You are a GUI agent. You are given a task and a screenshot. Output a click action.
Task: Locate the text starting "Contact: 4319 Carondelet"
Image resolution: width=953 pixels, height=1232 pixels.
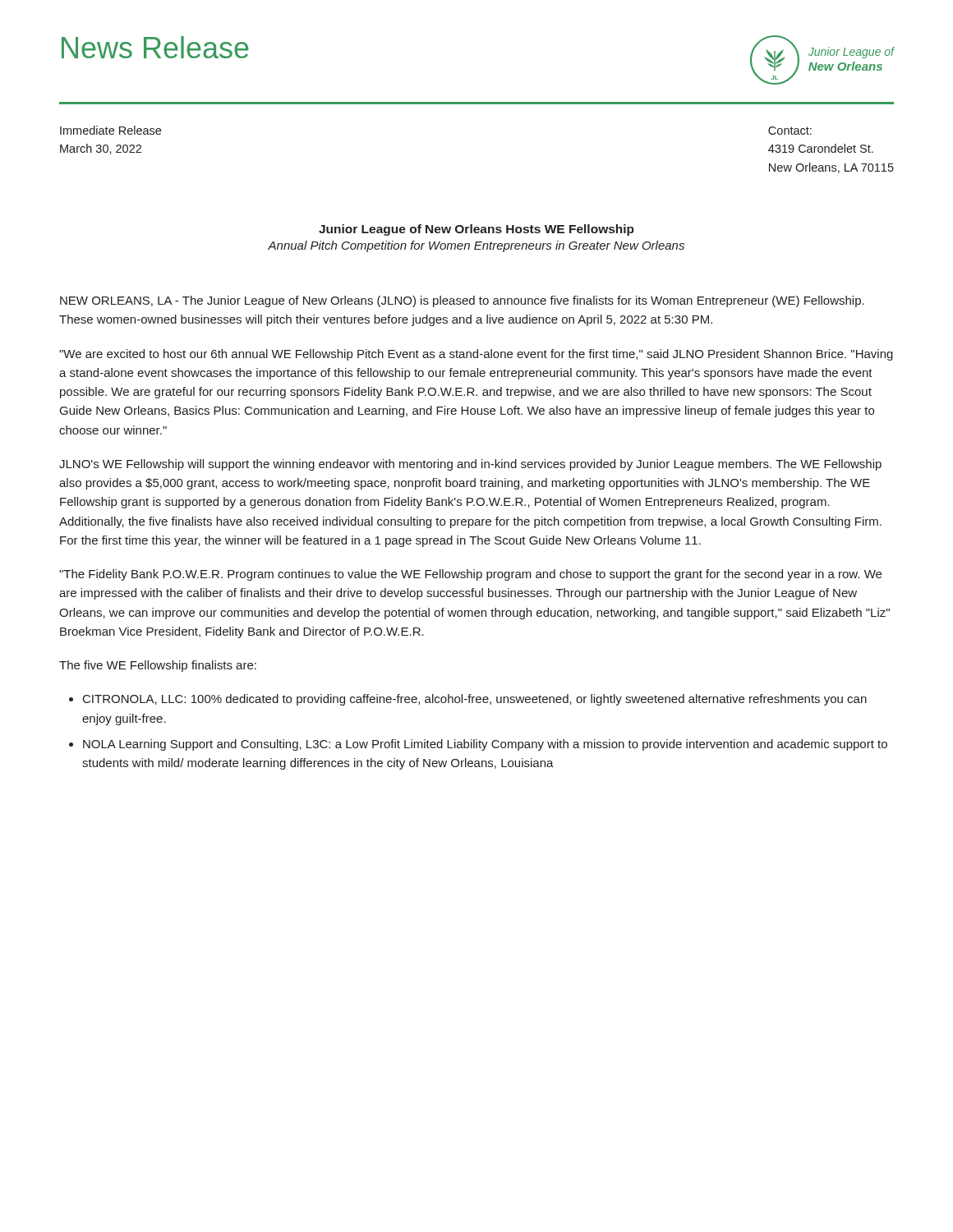coord(831,149)
